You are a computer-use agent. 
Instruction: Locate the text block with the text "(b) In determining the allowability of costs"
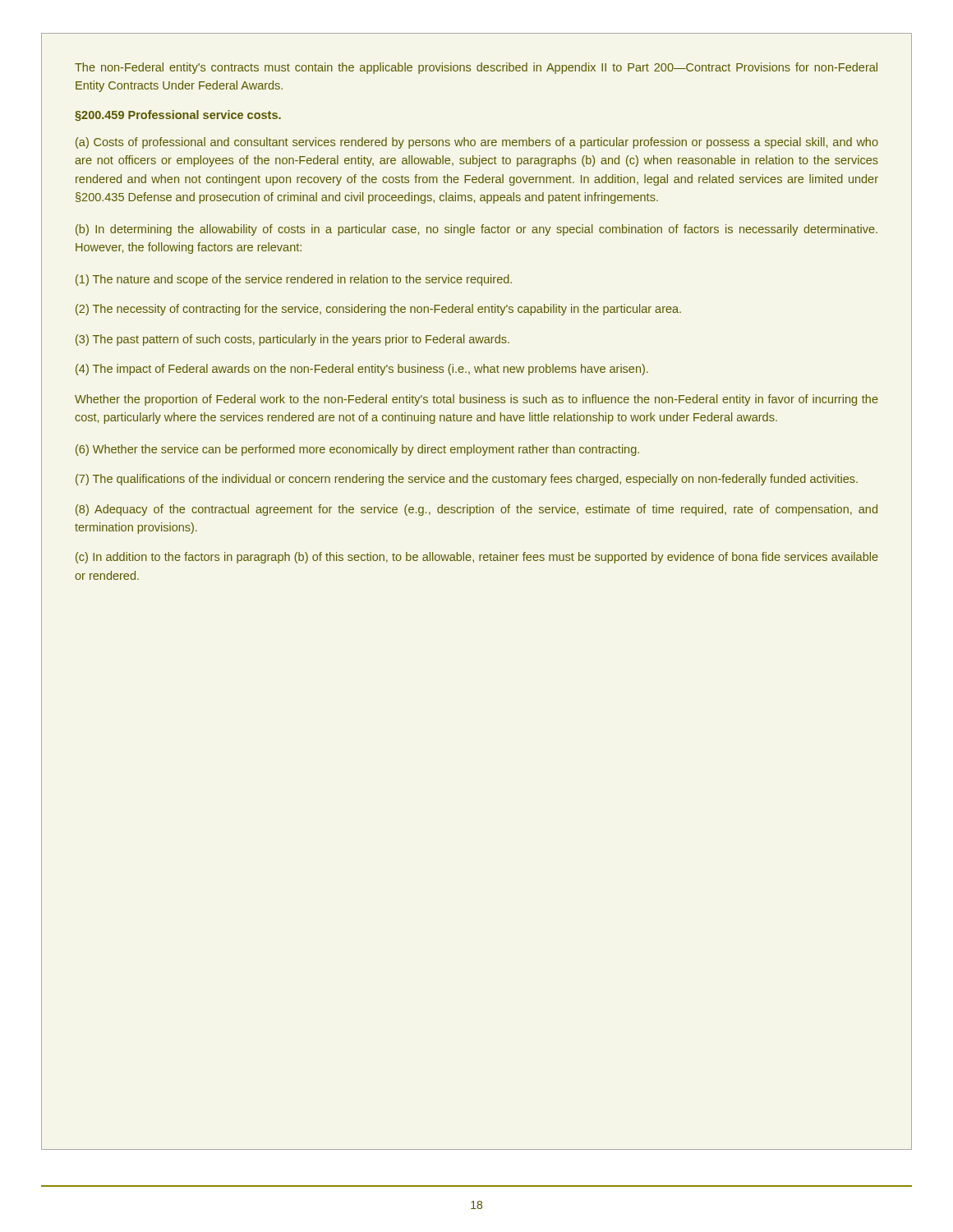(476, 238)
